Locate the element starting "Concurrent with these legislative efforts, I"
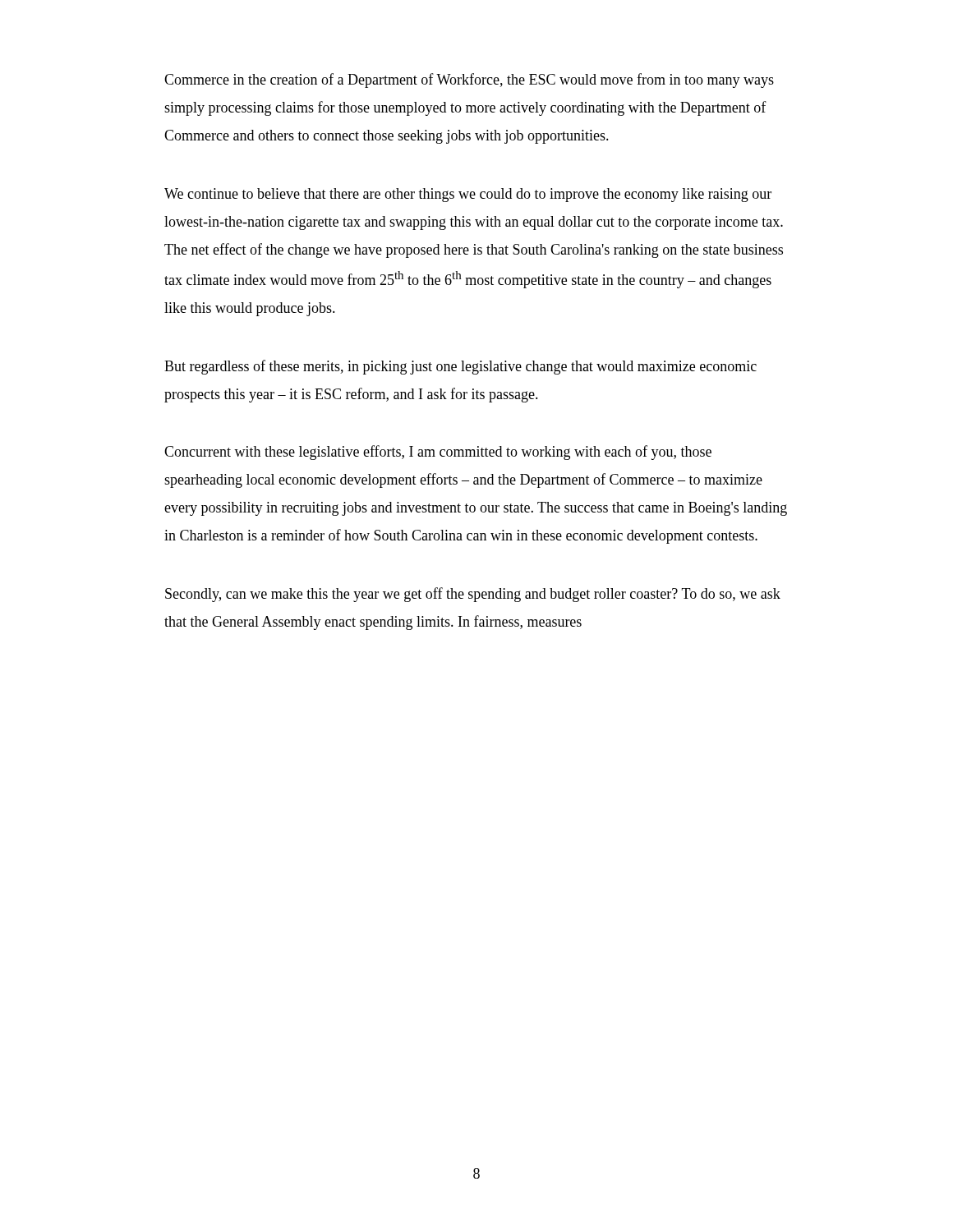953x1232 pixels. pos(476,494)
